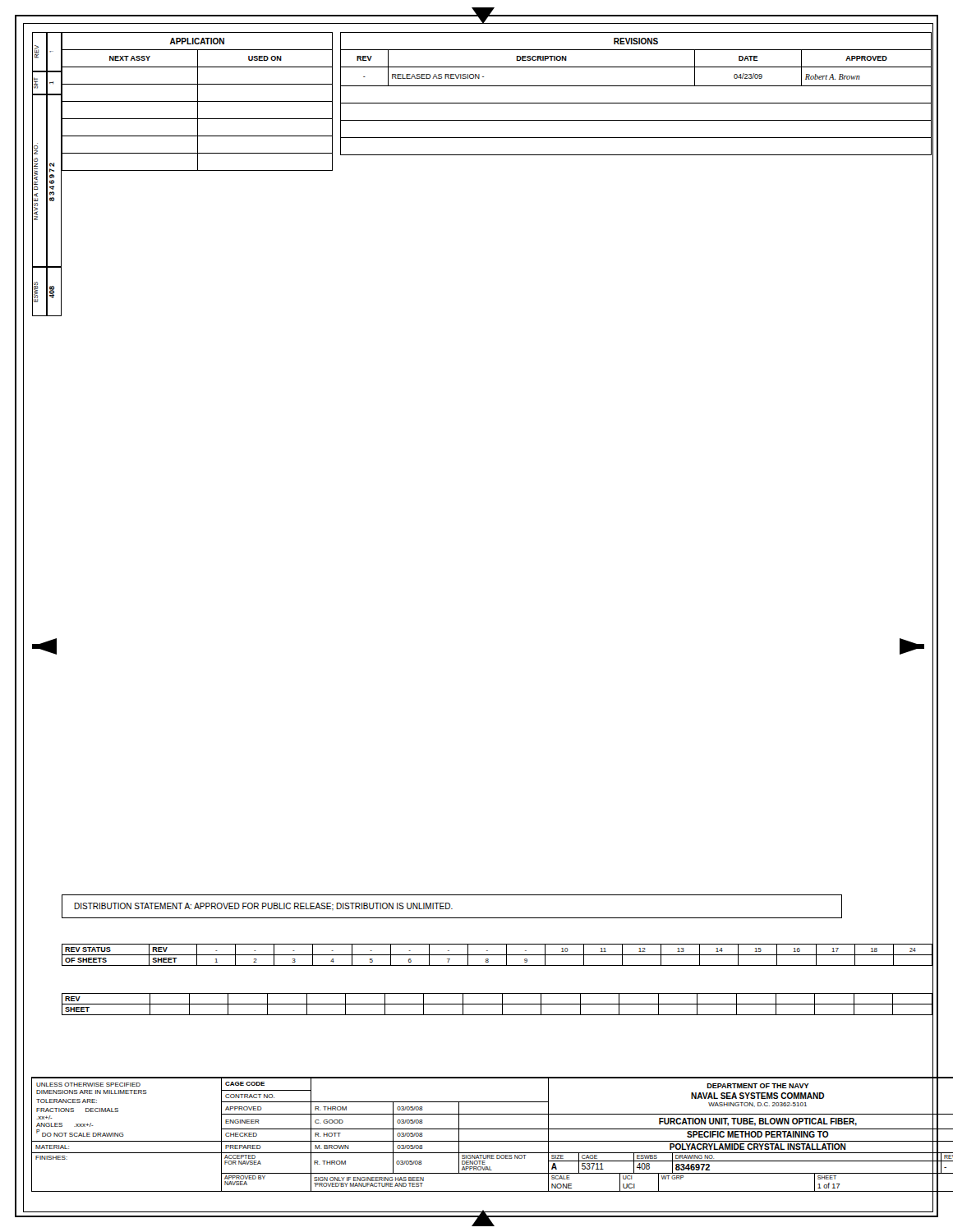Find the text block with the text "DISTRIBUTION STATEMENT A: APPROVED FOR PUBLIC RELEASE; DISTRIBUTION"
Viewport: 953px width, 1232px height.
(x=263, y=906)
